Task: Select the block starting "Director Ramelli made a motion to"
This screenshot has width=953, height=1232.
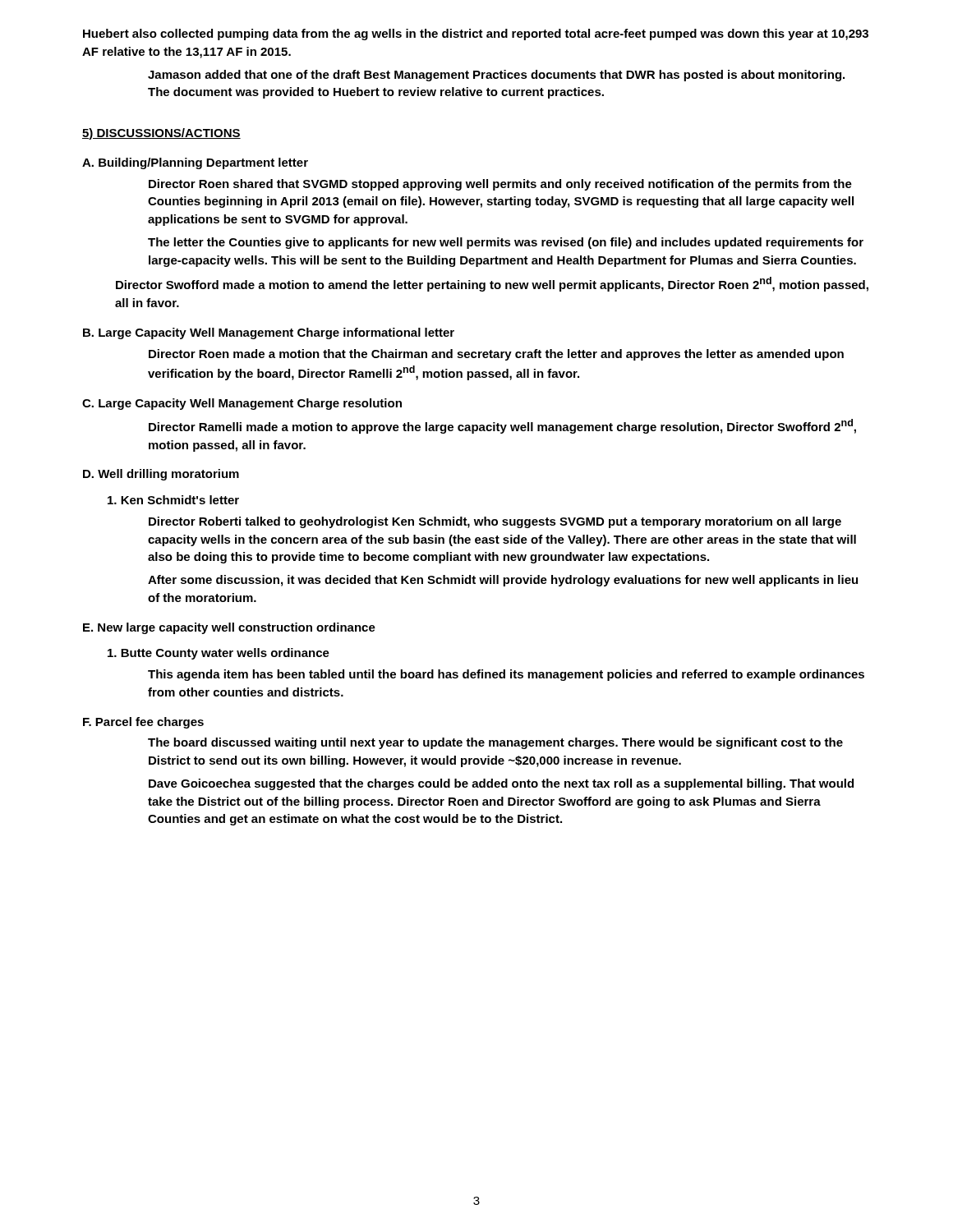Action: click(509, 435)
